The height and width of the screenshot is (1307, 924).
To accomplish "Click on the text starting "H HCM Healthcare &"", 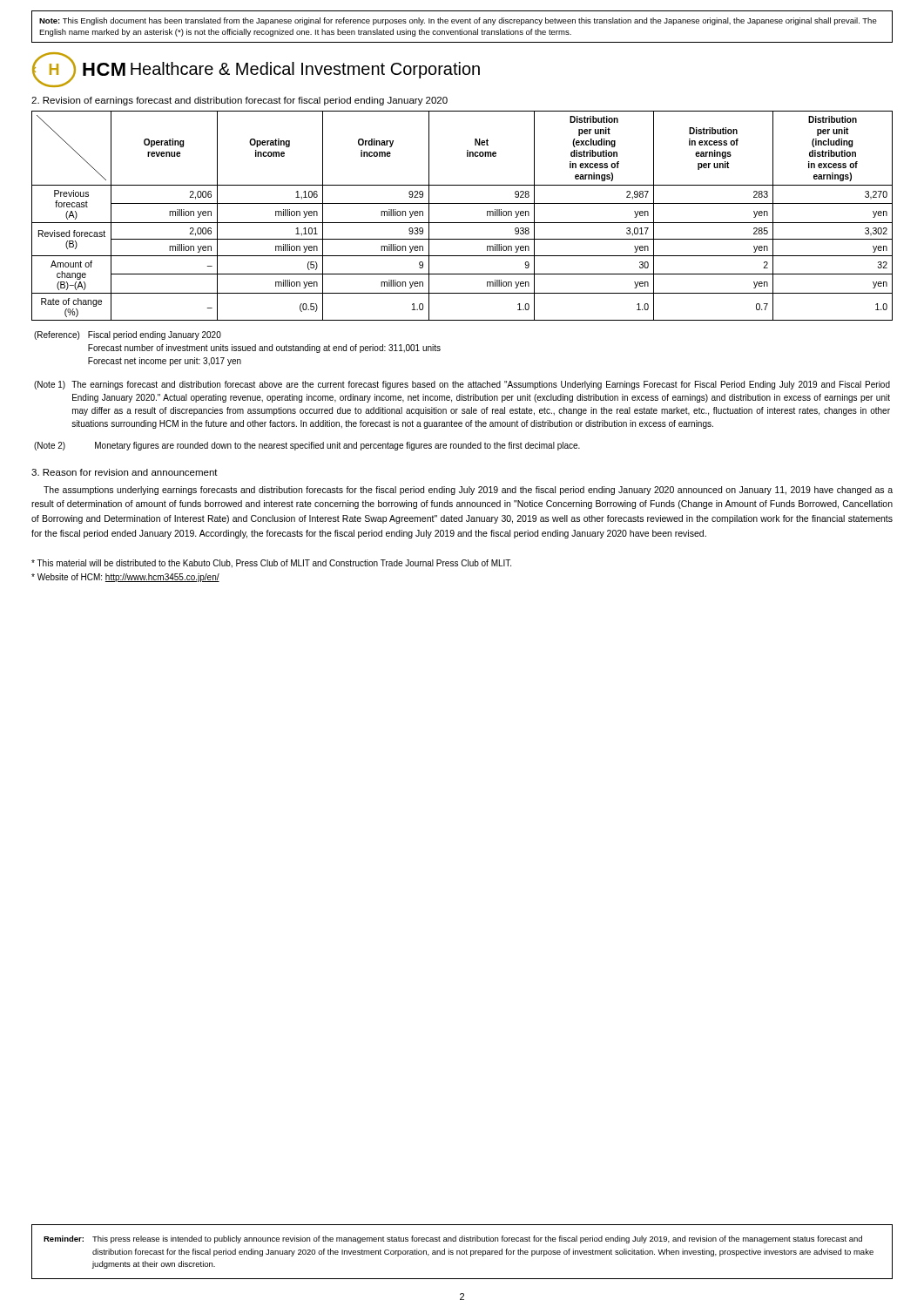I will (x=256, y=69).
